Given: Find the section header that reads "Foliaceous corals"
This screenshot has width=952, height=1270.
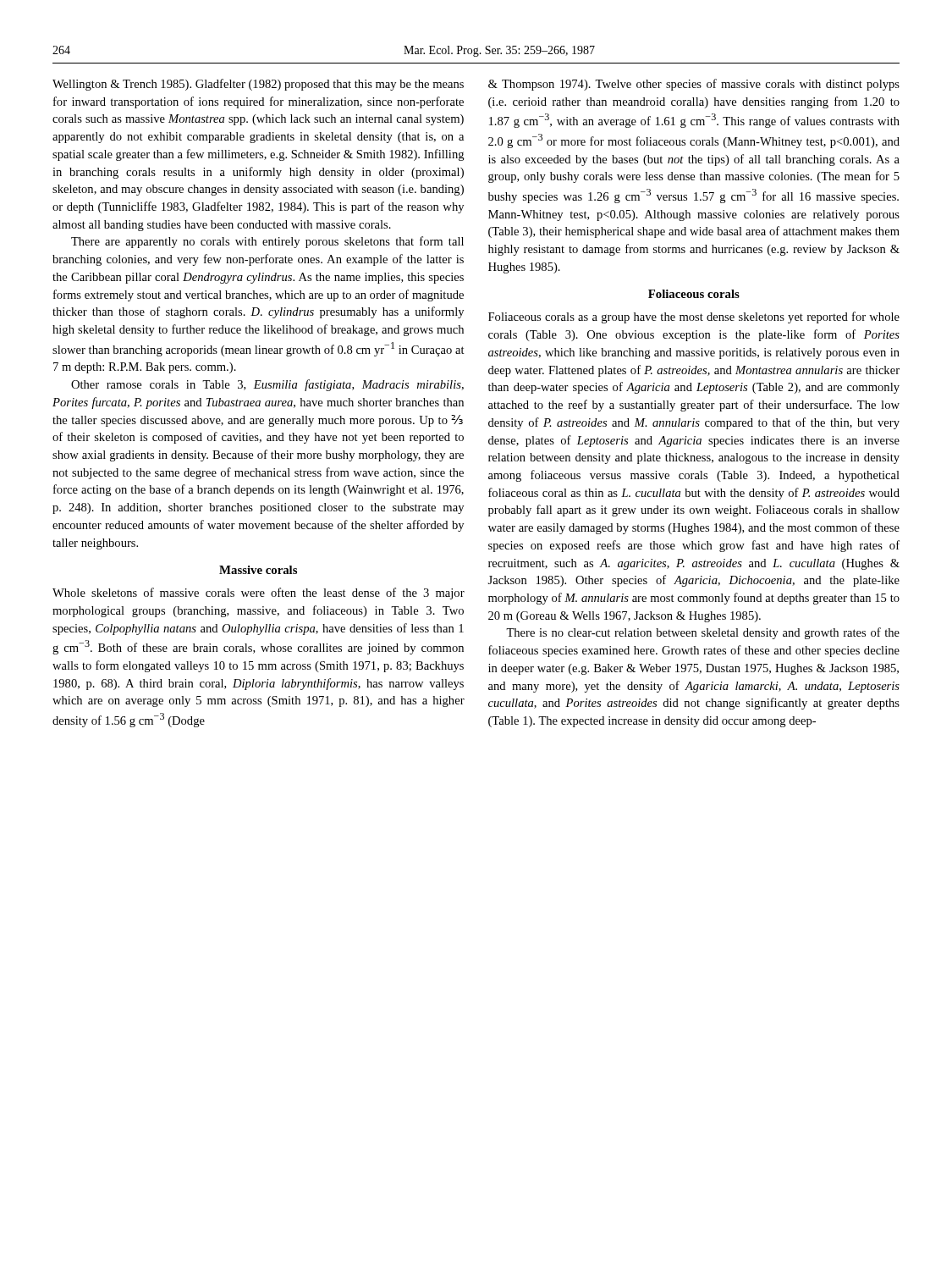Looking at the screenshot, I should [x=694, y=294].
